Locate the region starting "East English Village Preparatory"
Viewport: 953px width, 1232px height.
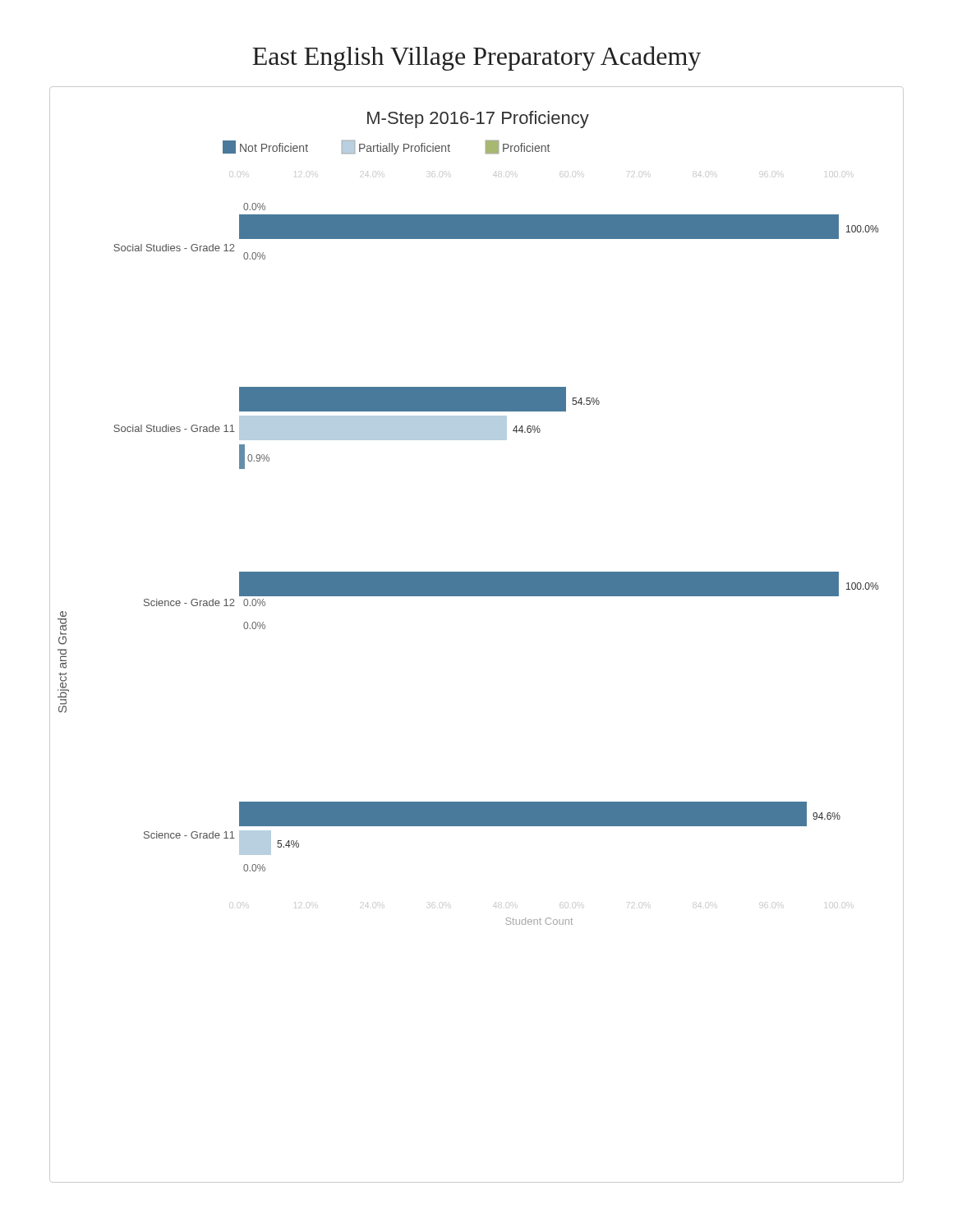click(x=476, y=56)
